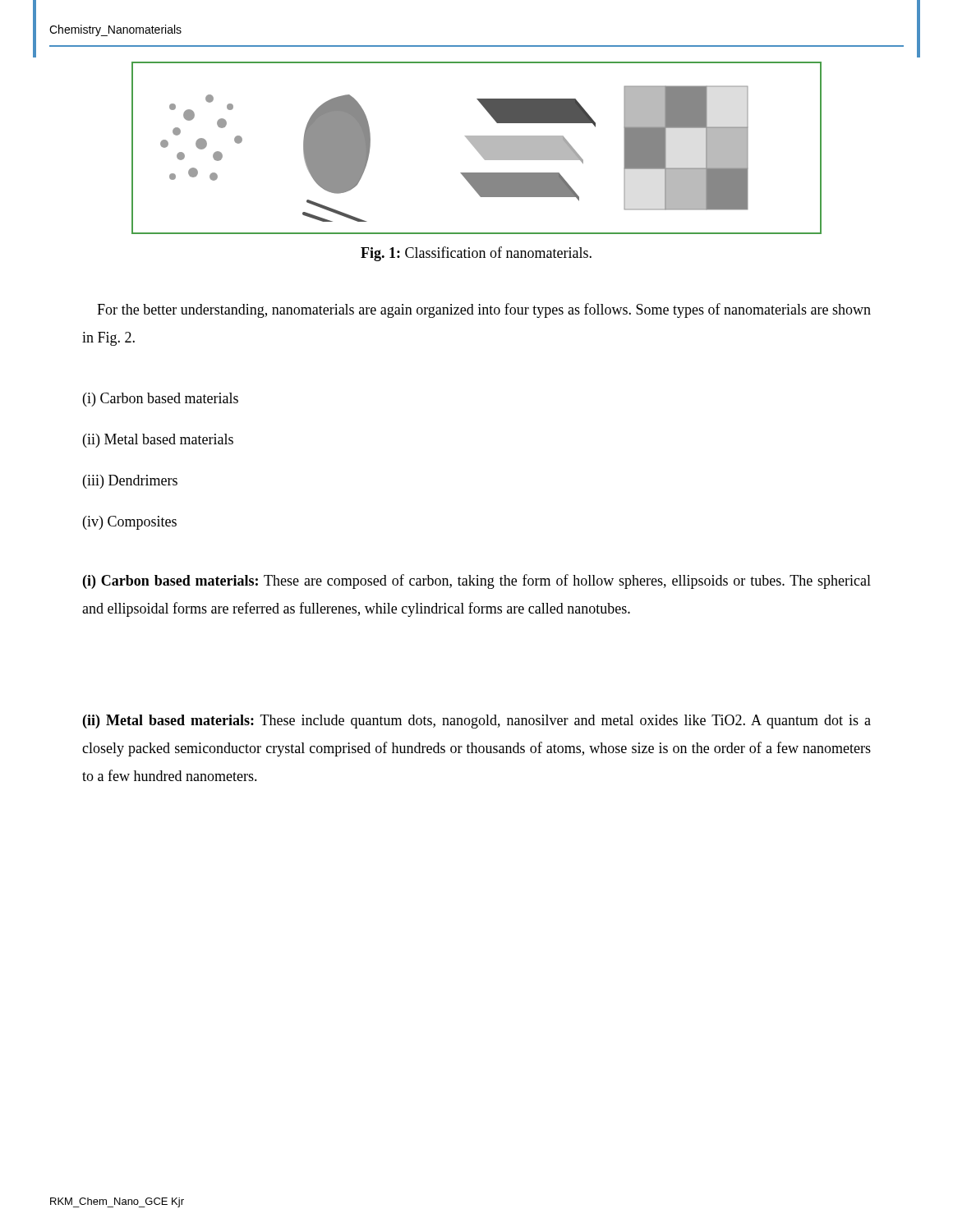Click on the text block that says "(ii) Metal based materials: These include quantum dots,"
This screenshot has height=1232, width=953.
[x=476, y=748]
